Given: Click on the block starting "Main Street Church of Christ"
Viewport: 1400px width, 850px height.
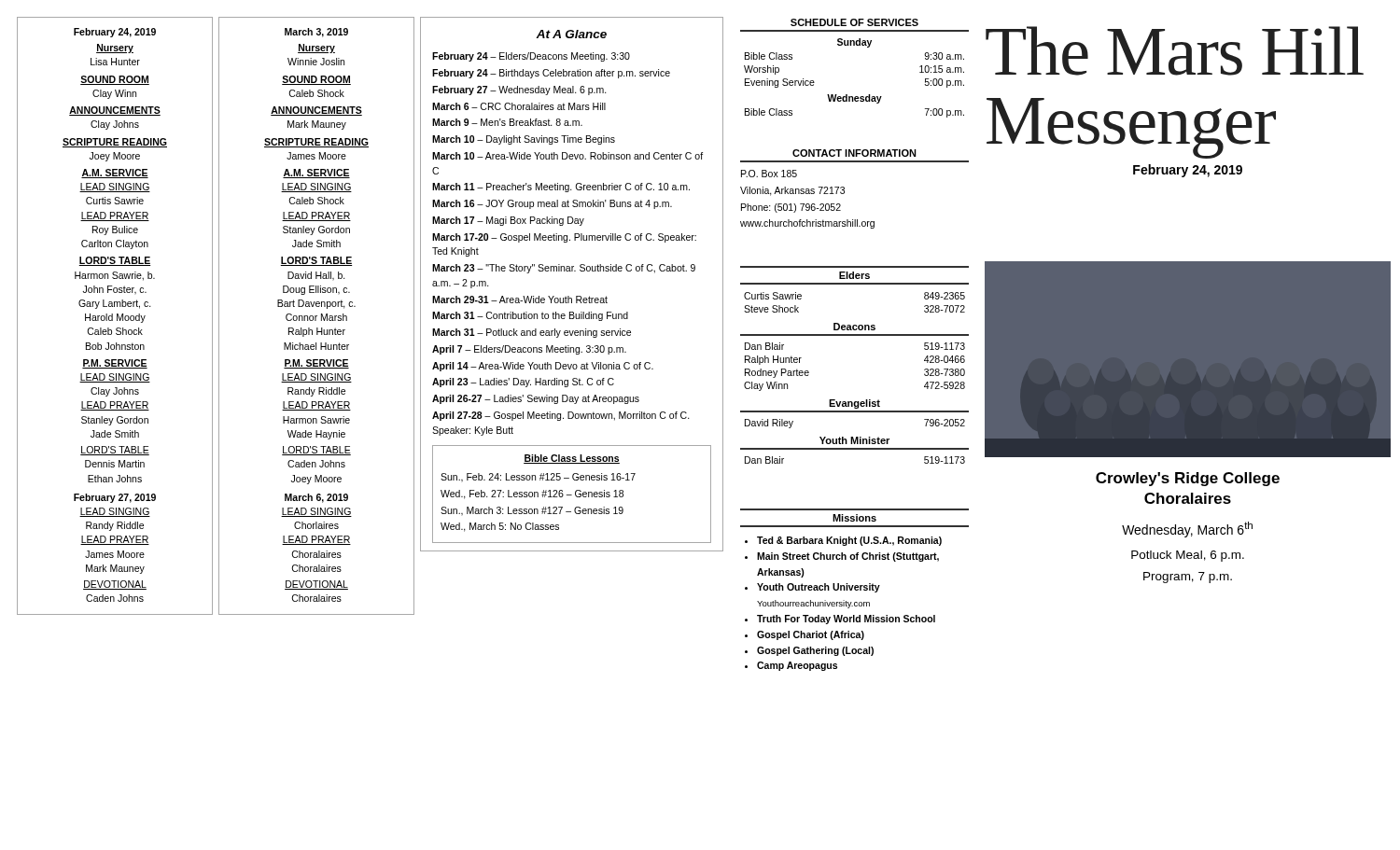Looking at the screenshot, I should pos(848,564).
